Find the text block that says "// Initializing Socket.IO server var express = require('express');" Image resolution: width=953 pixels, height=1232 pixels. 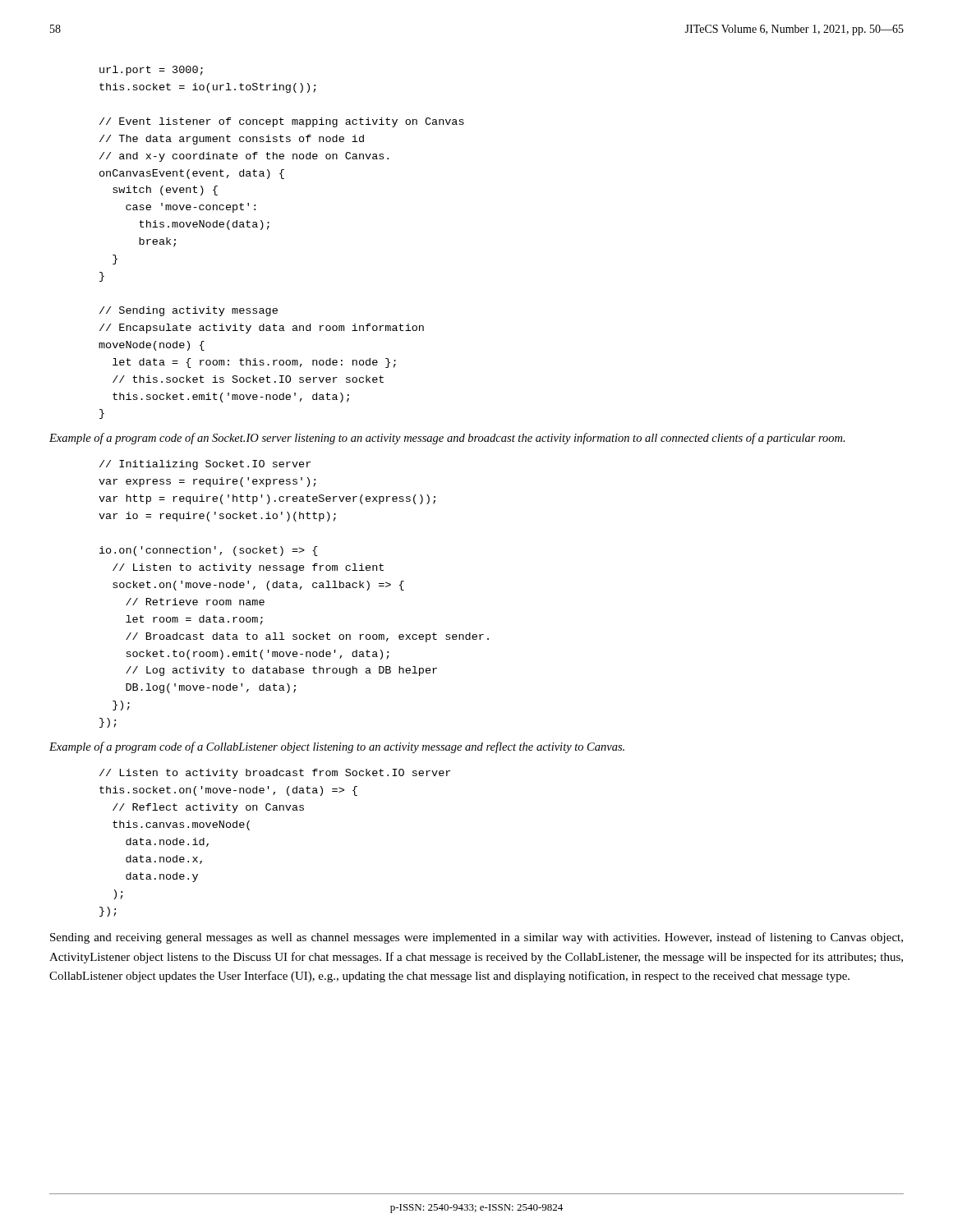pos(205,465)
